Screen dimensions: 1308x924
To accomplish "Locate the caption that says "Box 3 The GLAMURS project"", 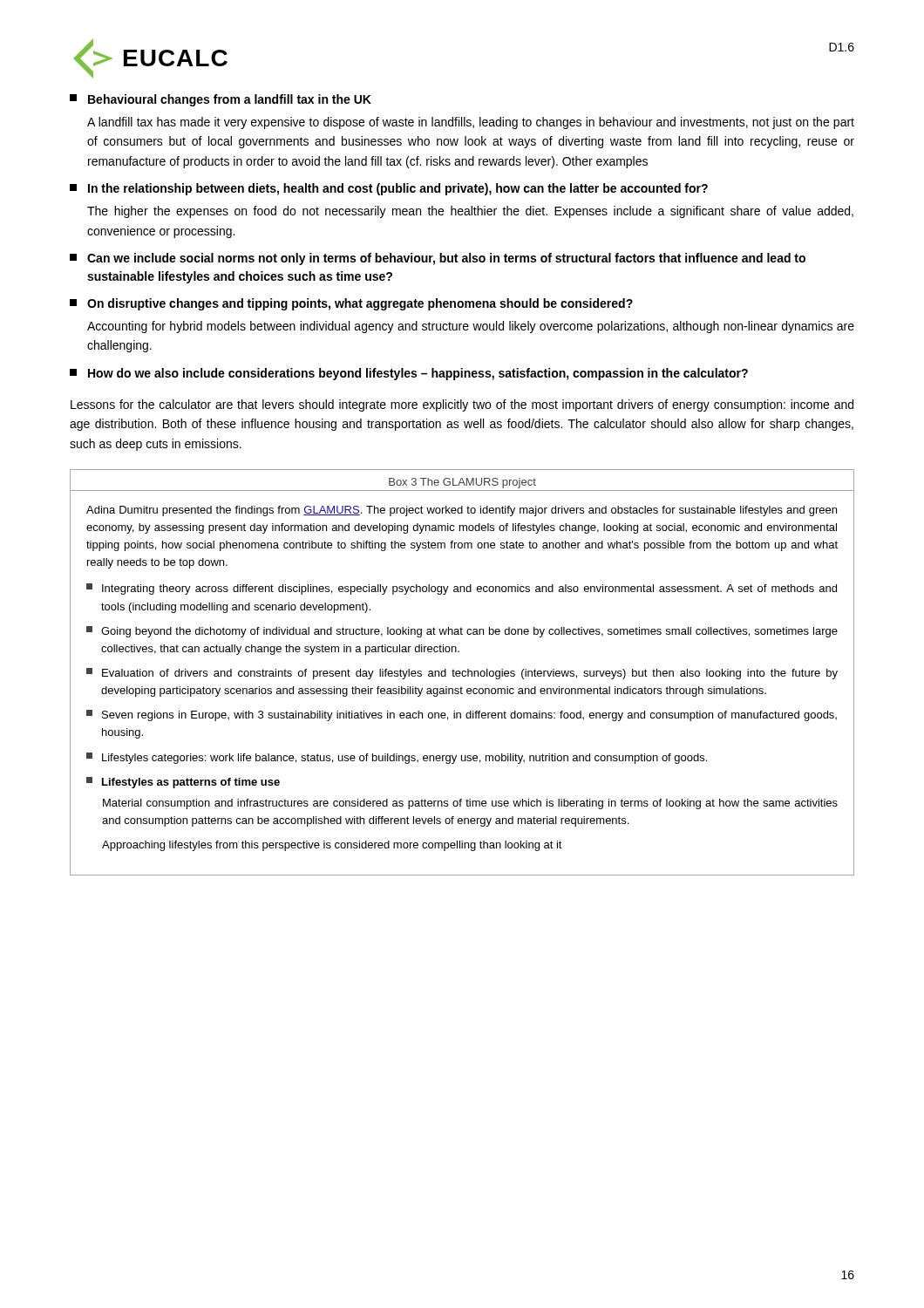I will [x=462, y=482].
